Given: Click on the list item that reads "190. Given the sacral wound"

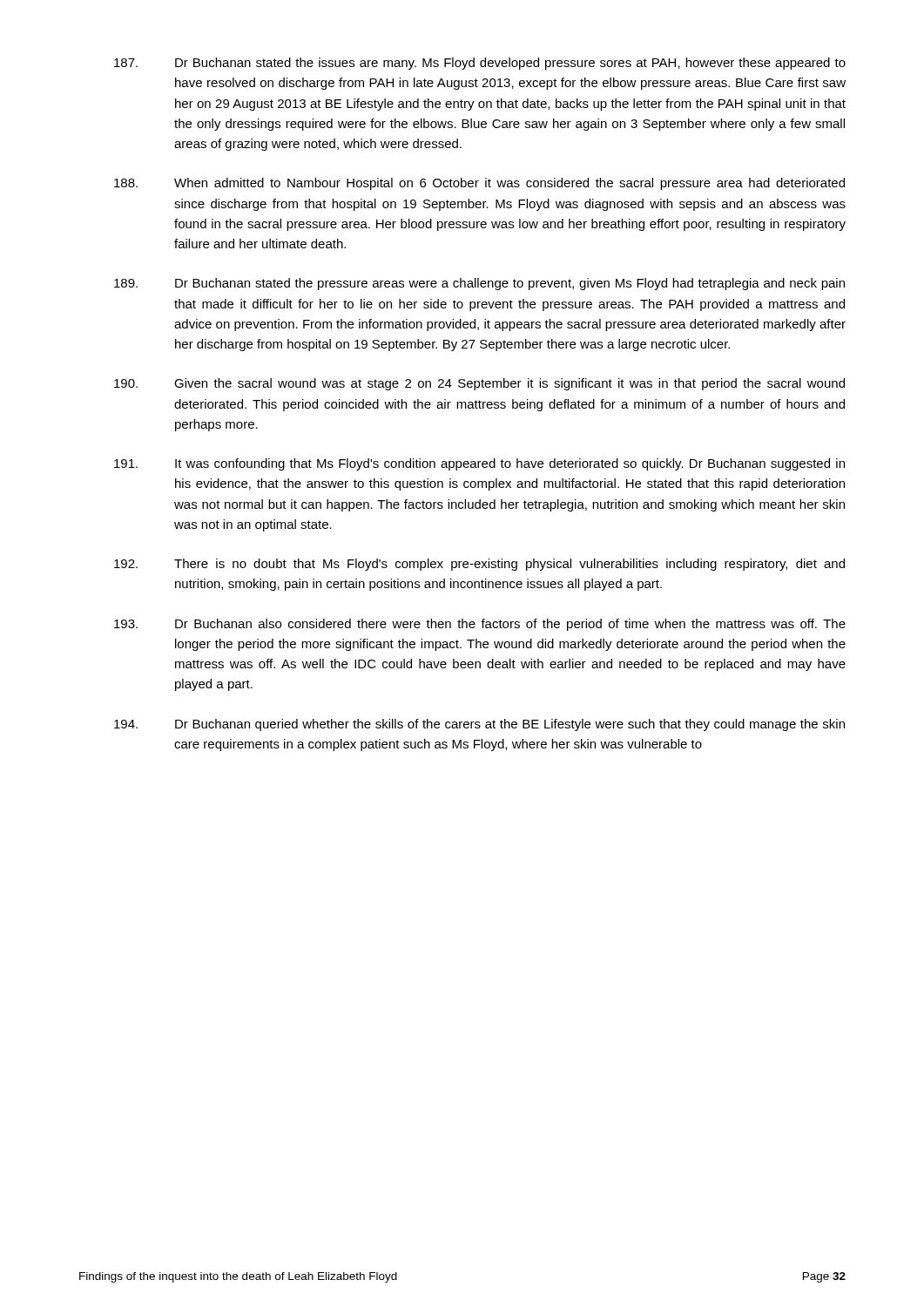Looking at the screenshot, I should [479, 404].
